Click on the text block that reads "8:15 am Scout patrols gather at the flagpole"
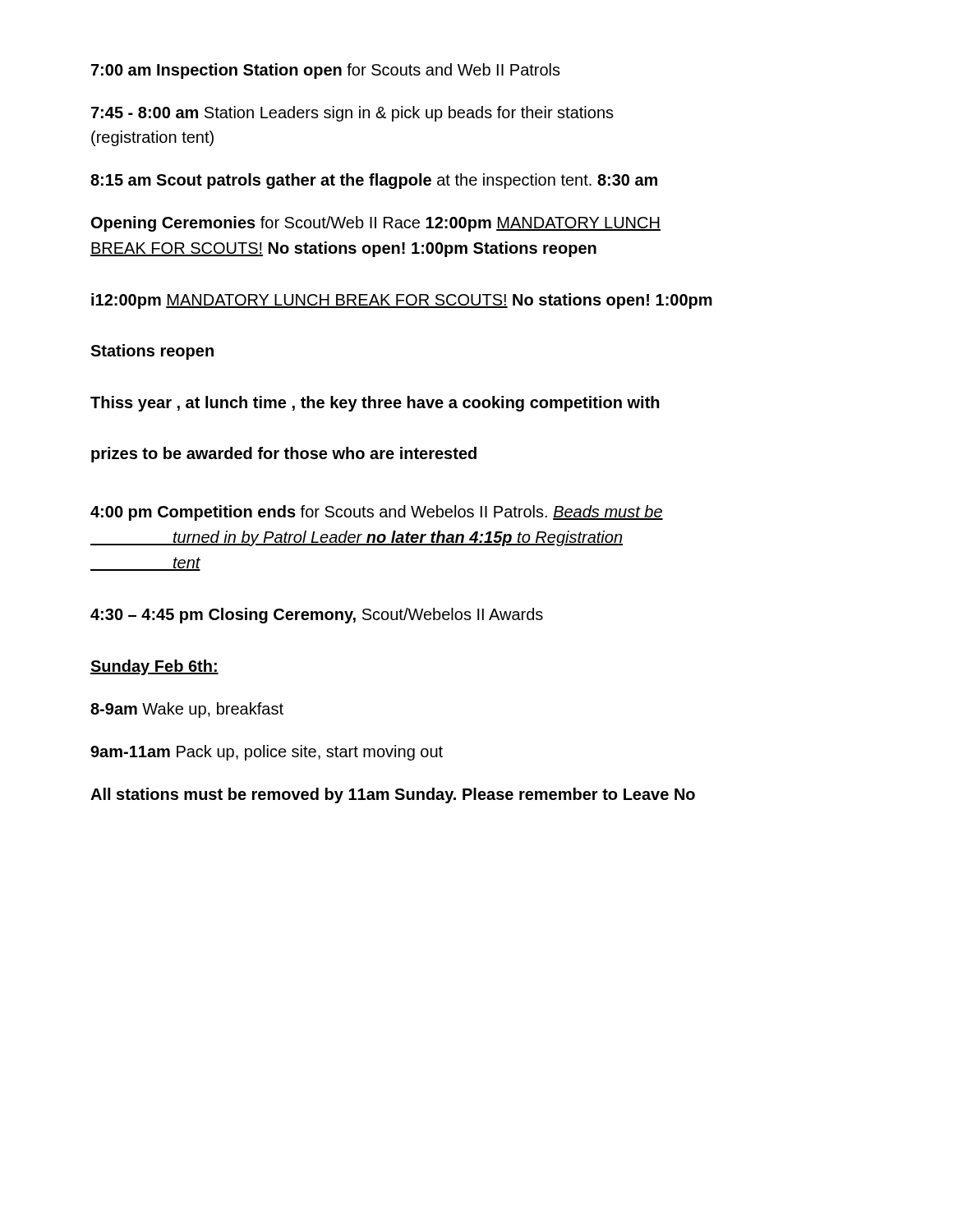Image resolution: width=953 pixels, height=1232 pixels. [x=374, y=180]
